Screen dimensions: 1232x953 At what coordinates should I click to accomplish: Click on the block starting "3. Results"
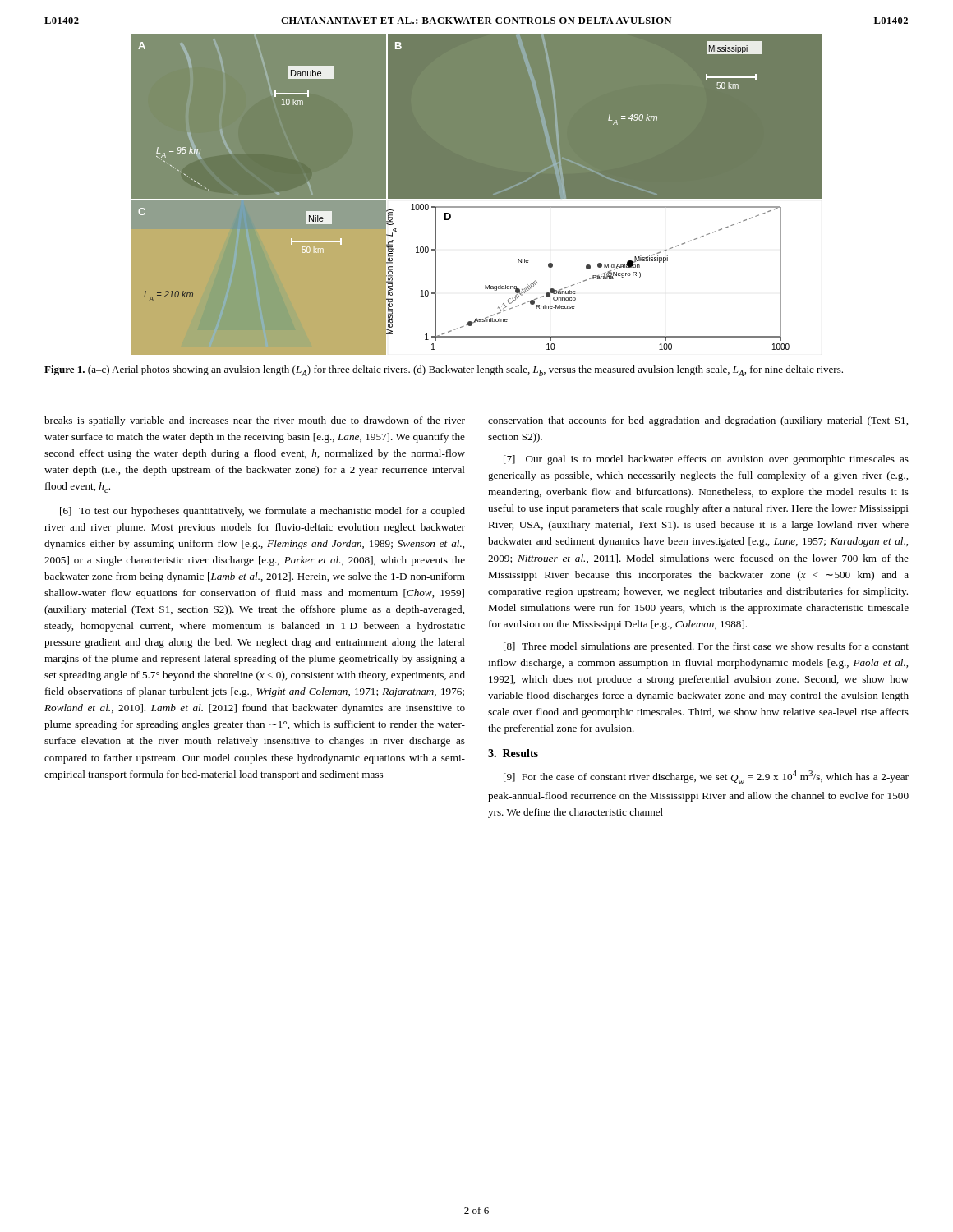(x=513, y=754)
